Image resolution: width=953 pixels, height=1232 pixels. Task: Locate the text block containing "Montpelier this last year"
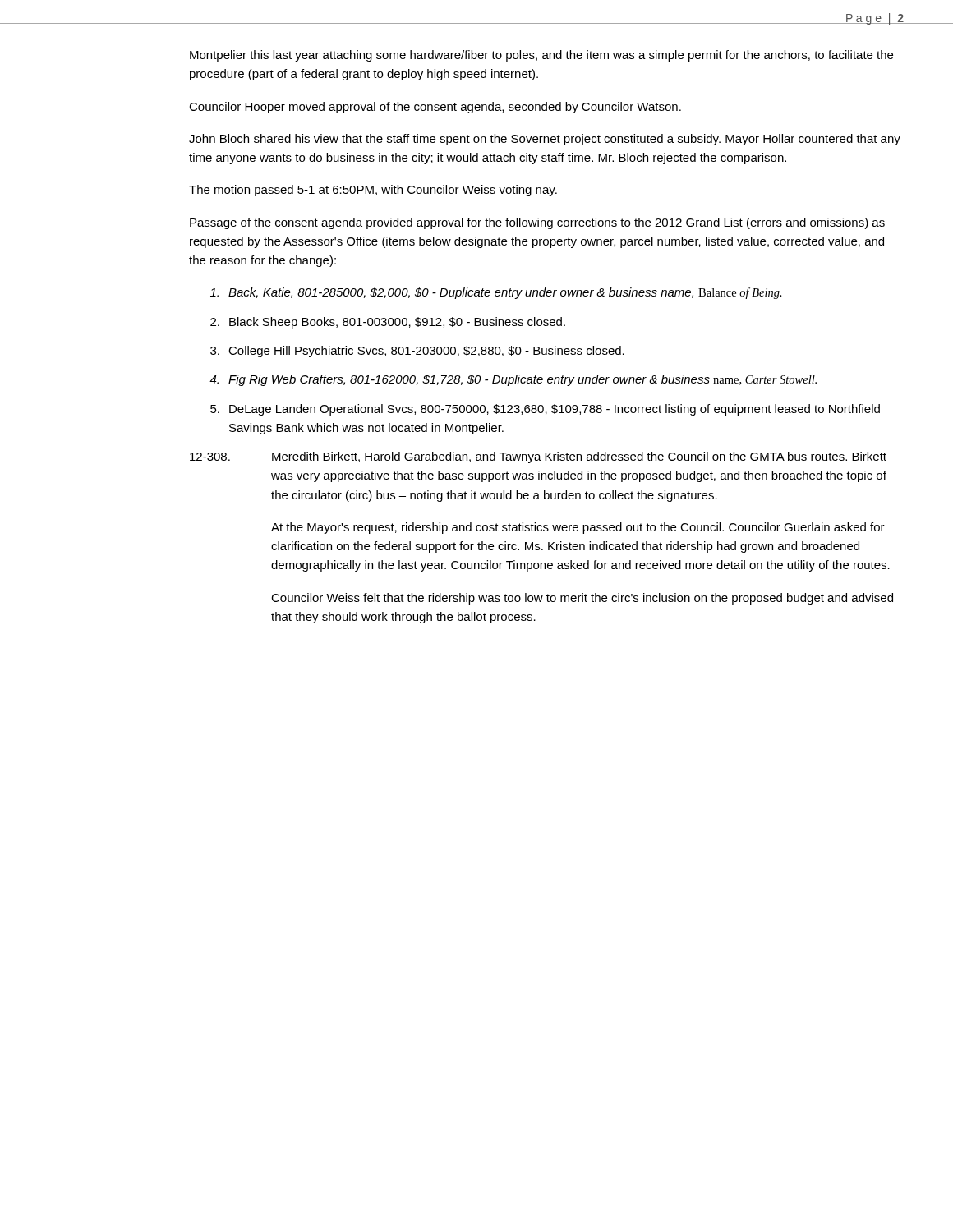click(541, 64)
